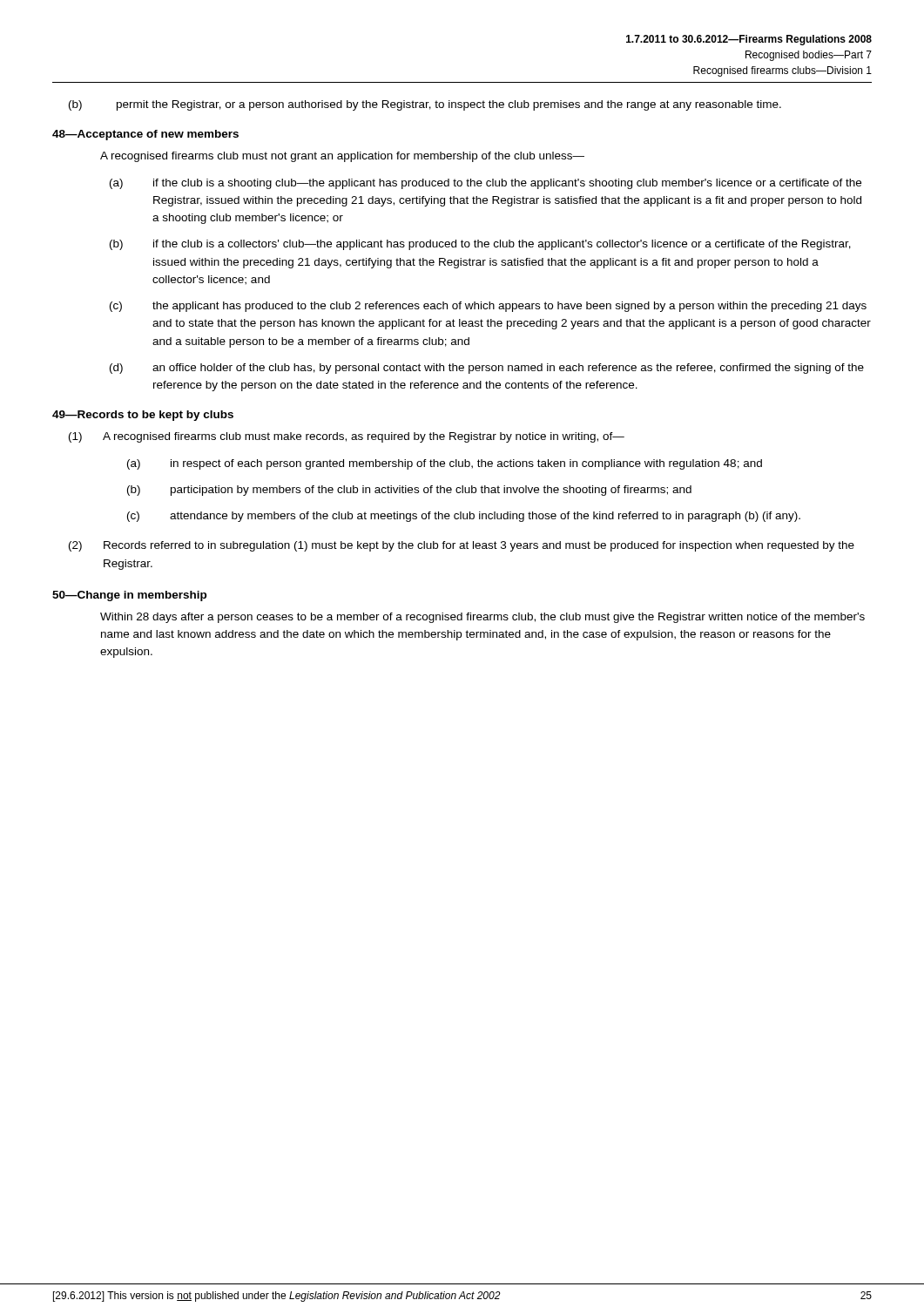Locate the list item with the text "(d) an office holder of the"
The height and width of the screenshot is (1307, 924).
pos(486,376)
